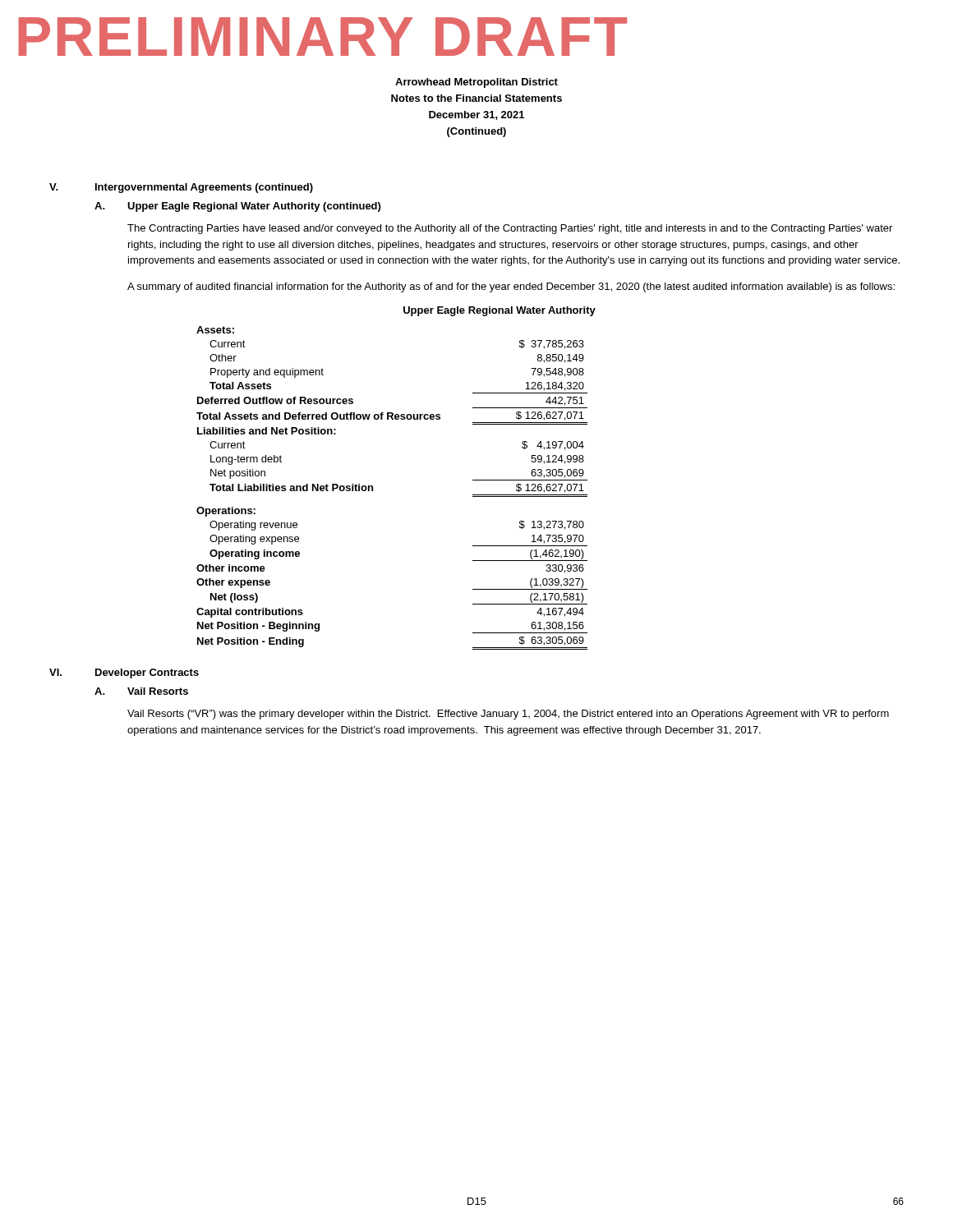Navigate to the passage starting "PRELIMINARY DRAFT"
953x1232 pixels.
[322, 36]
